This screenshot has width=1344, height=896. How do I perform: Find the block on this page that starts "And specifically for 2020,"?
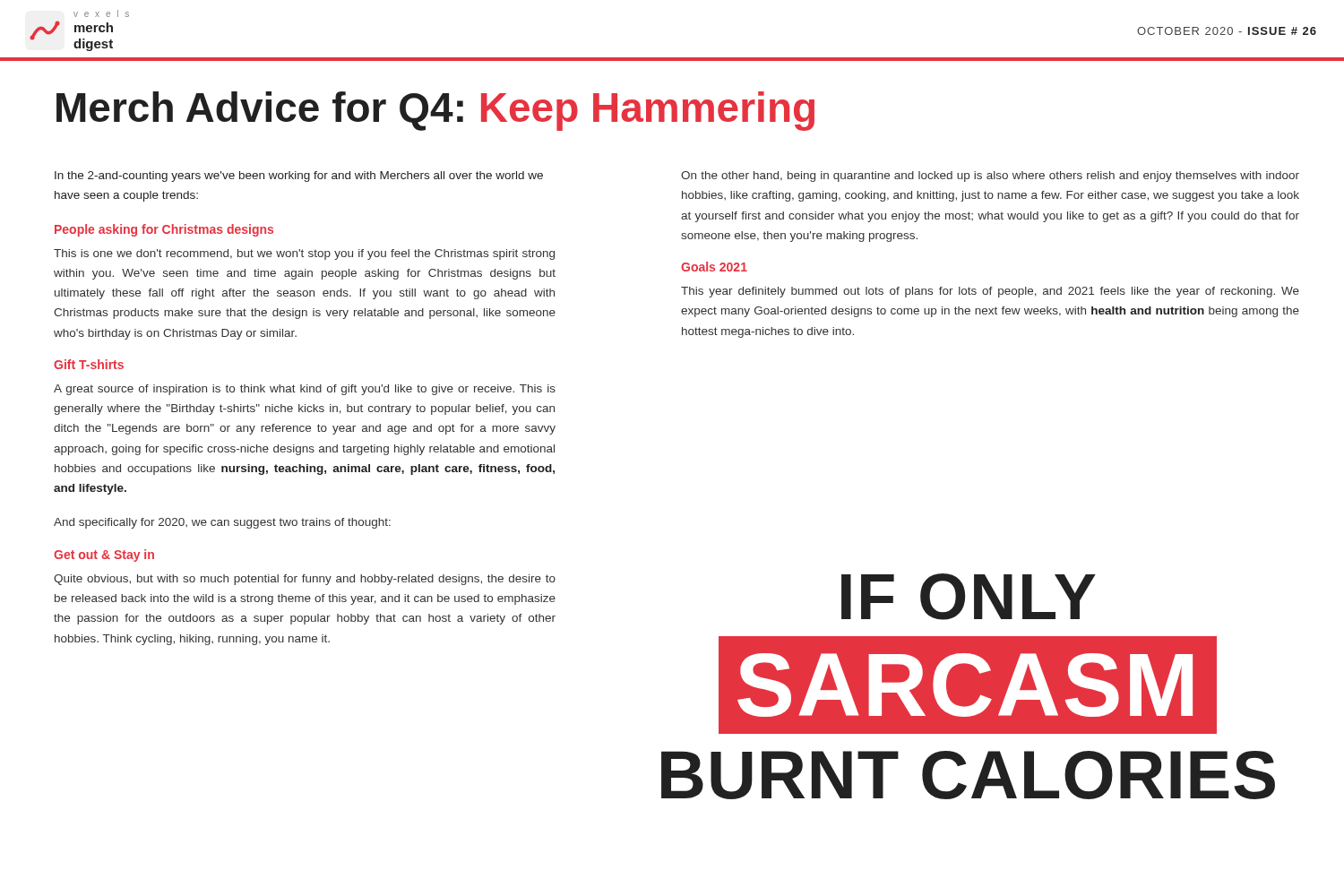(x=222, y=522)
